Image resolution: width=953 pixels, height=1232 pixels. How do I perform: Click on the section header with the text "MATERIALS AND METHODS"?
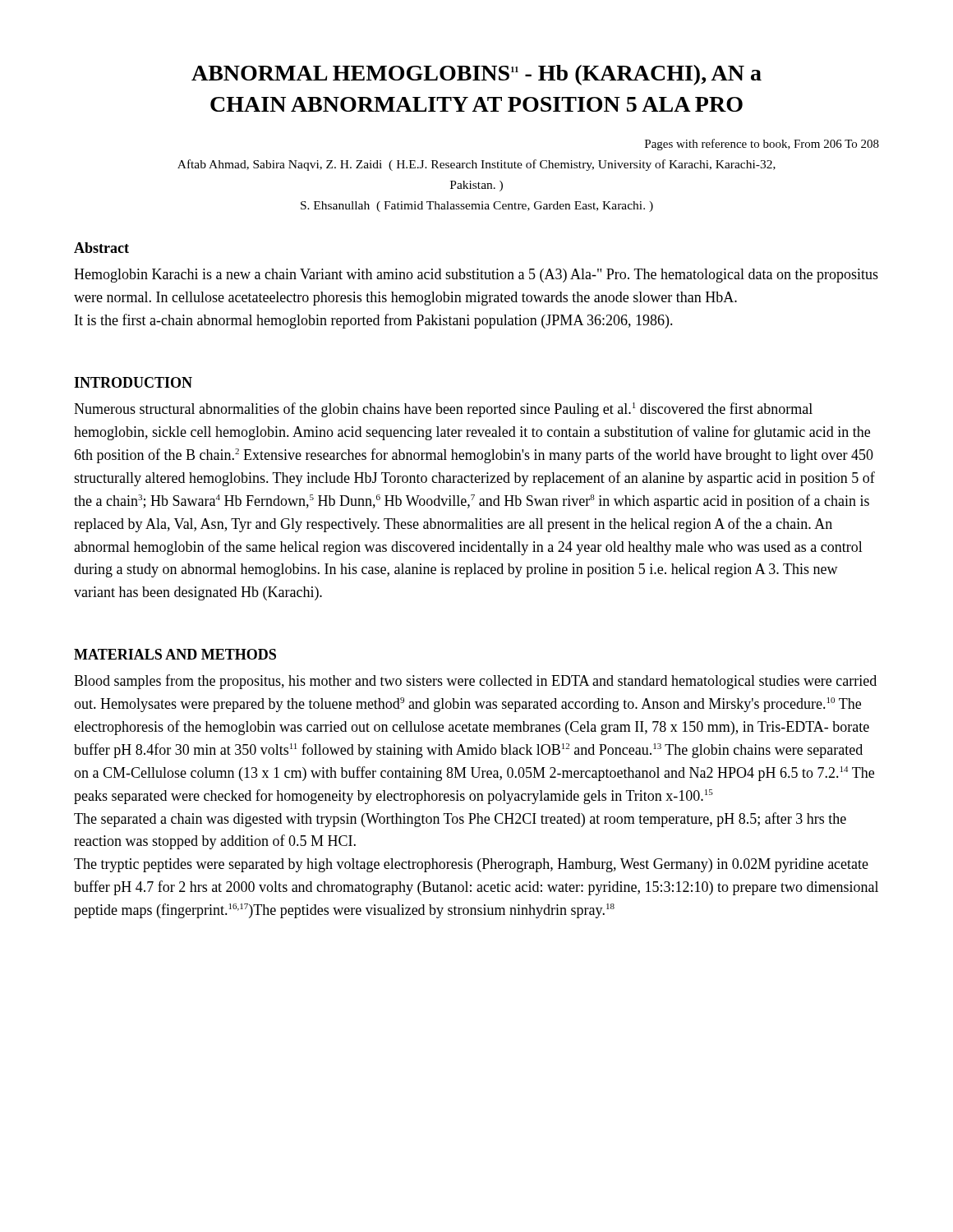click(x=175, y=655)
